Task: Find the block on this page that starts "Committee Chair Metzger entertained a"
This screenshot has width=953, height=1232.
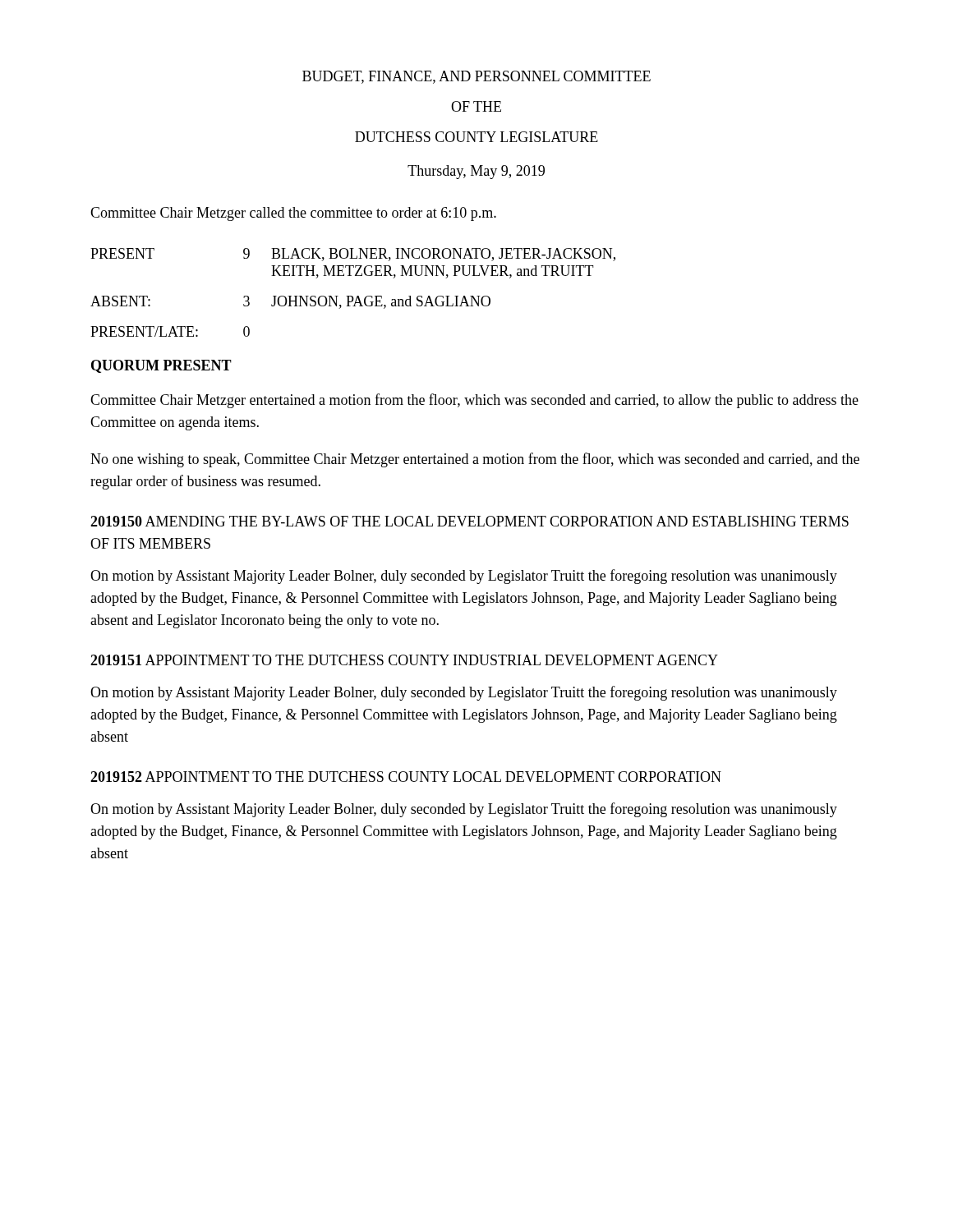Action: [x=474, y=411]
